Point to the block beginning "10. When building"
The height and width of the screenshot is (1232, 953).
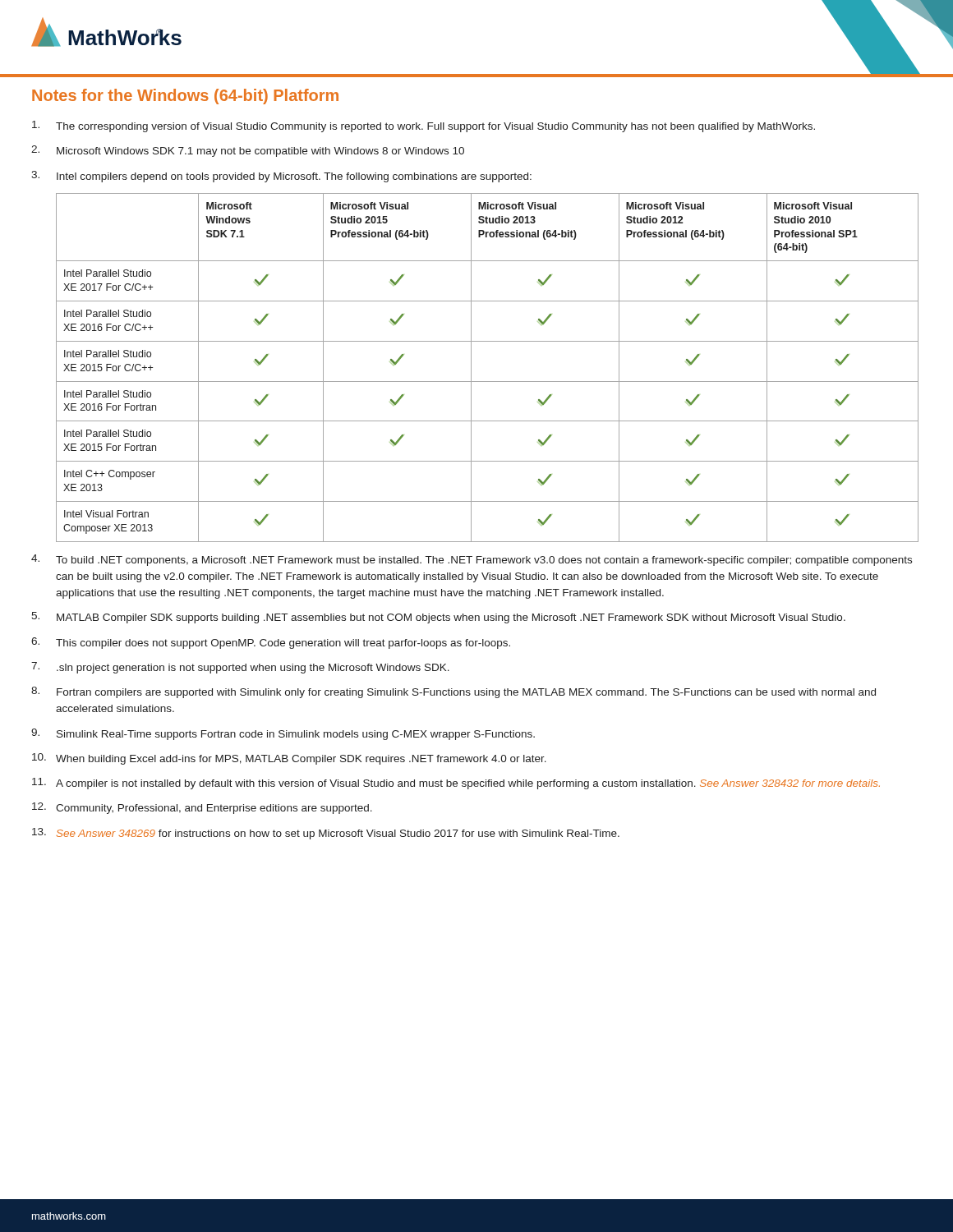click(289, 759)
